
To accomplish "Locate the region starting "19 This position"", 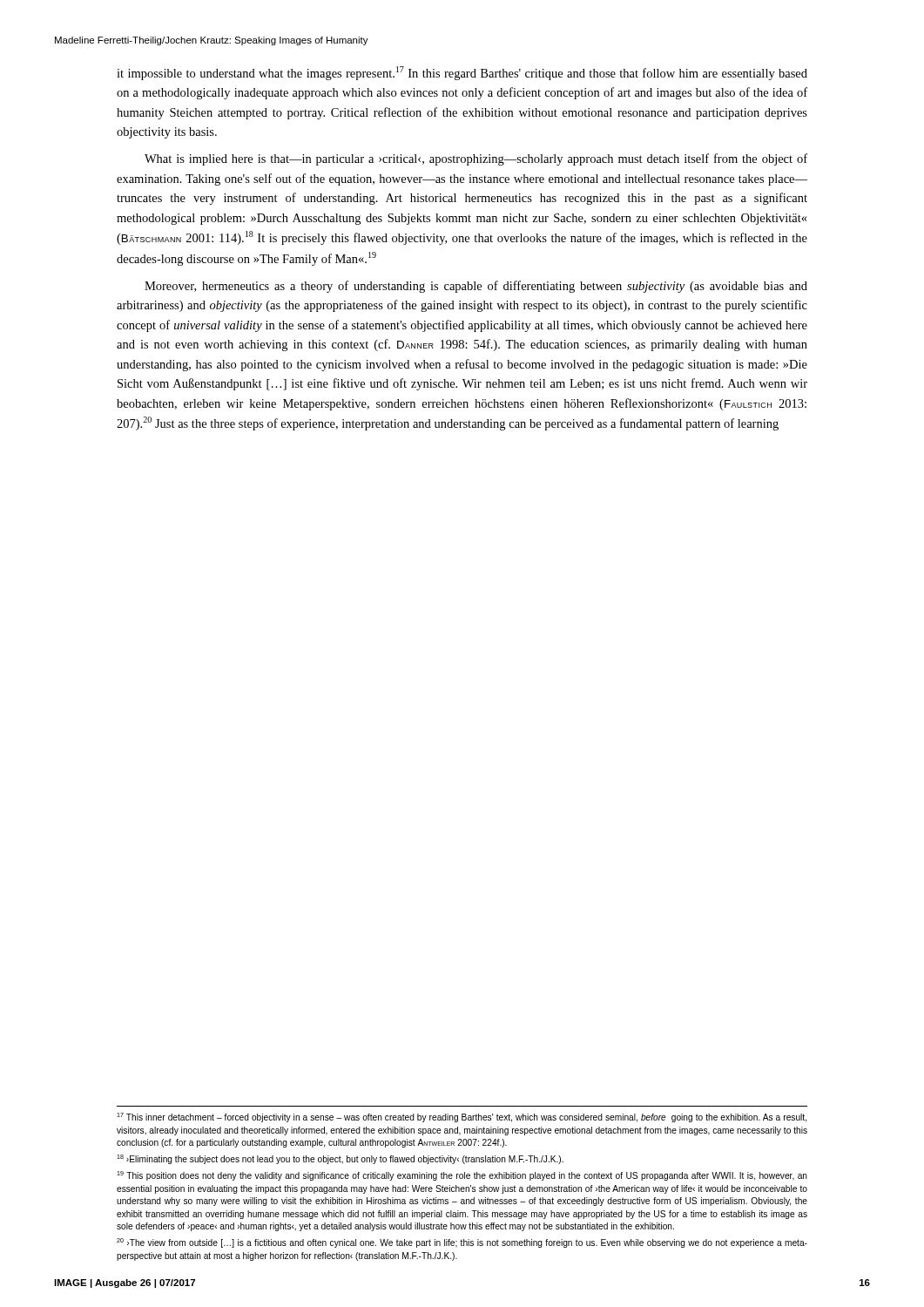I will [462, 1201].
